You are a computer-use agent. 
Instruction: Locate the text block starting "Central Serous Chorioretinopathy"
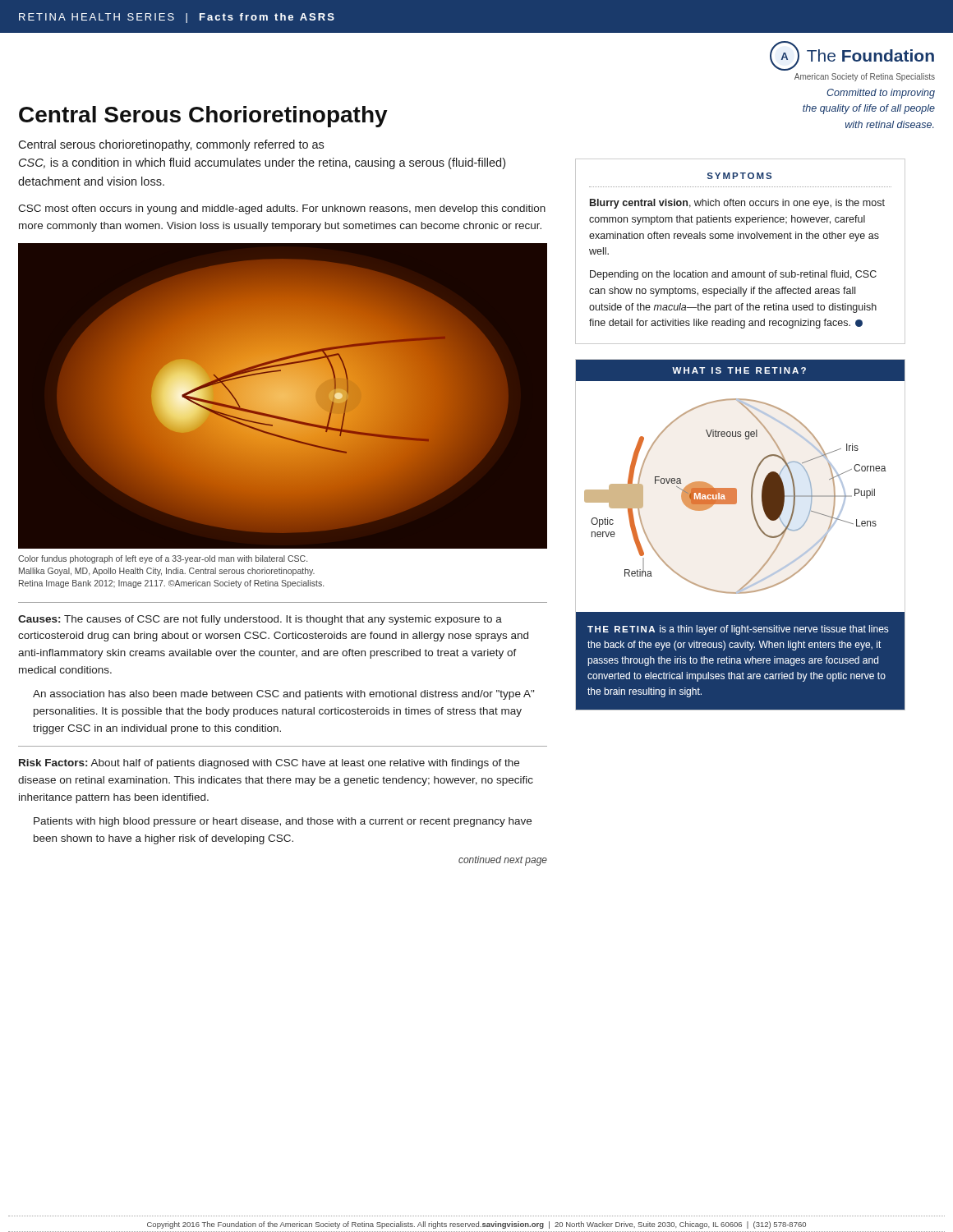[203, 115]
